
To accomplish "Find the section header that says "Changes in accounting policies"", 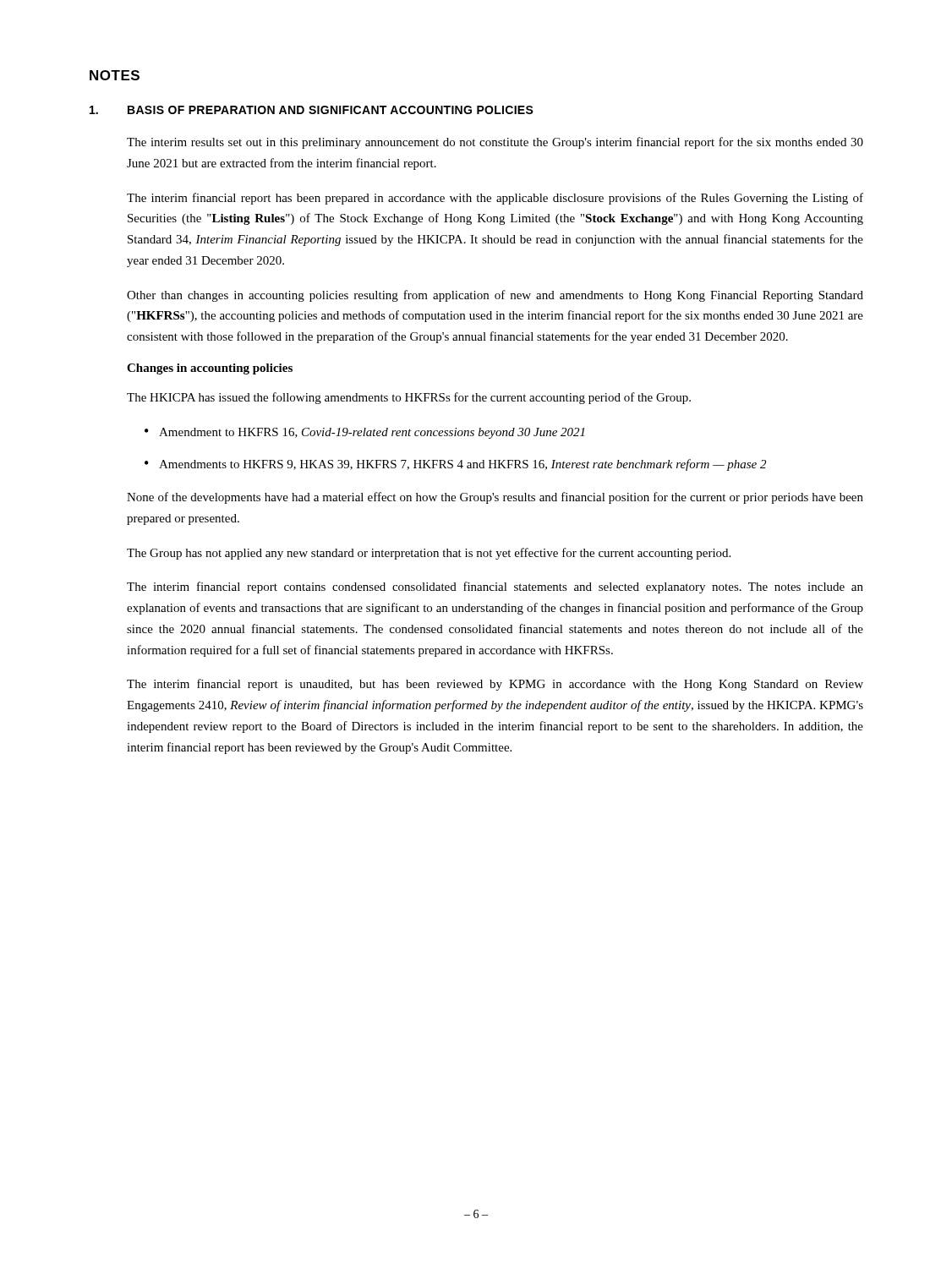I will click(210, 368).
